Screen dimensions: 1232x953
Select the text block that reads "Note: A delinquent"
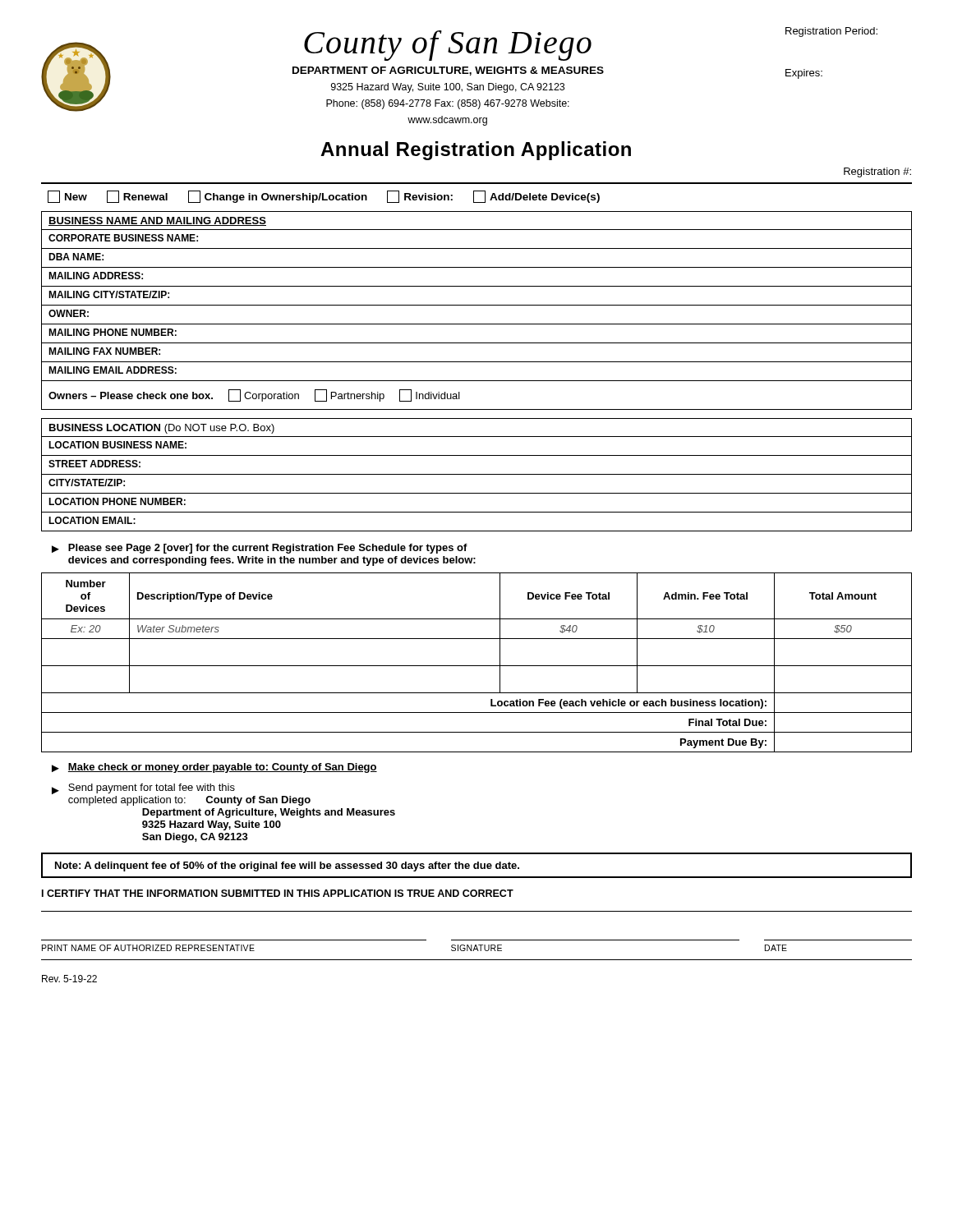click(287, 865)
